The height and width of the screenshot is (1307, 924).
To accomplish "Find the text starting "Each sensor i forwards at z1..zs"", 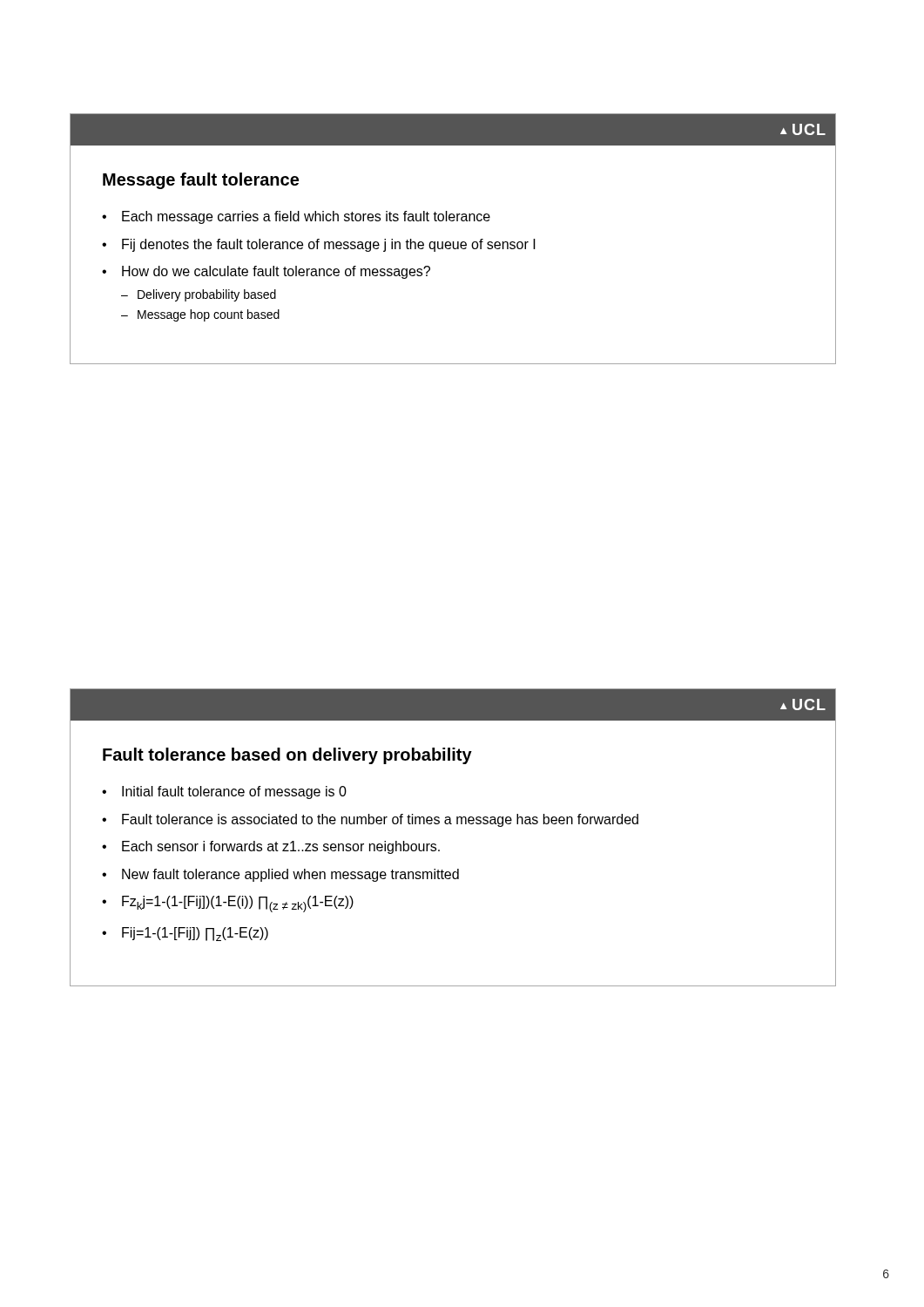I will [281, 847].
